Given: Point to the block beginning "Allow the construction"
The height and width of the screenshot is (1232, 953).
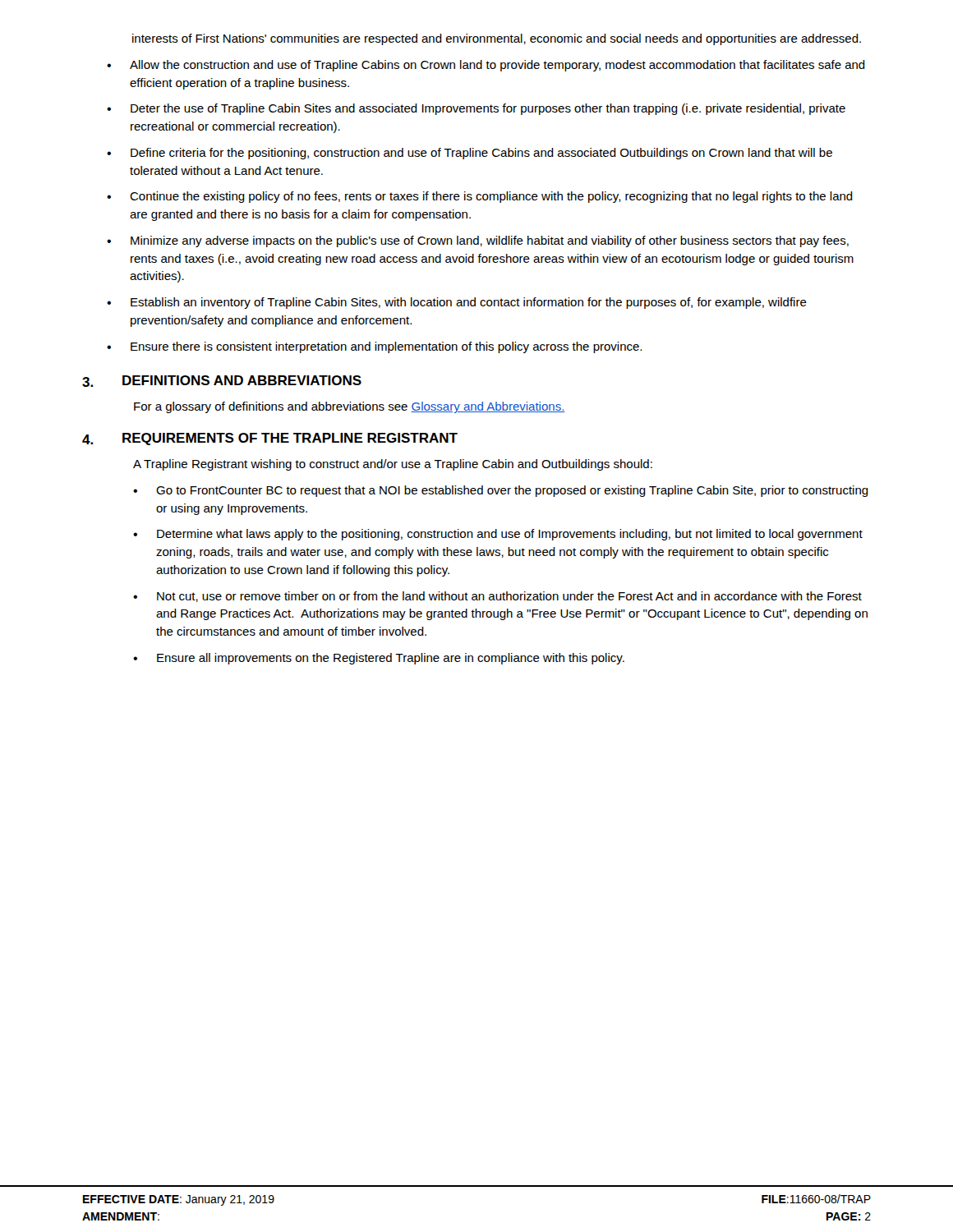Looking at the screenshot, I should pos(489,74).
